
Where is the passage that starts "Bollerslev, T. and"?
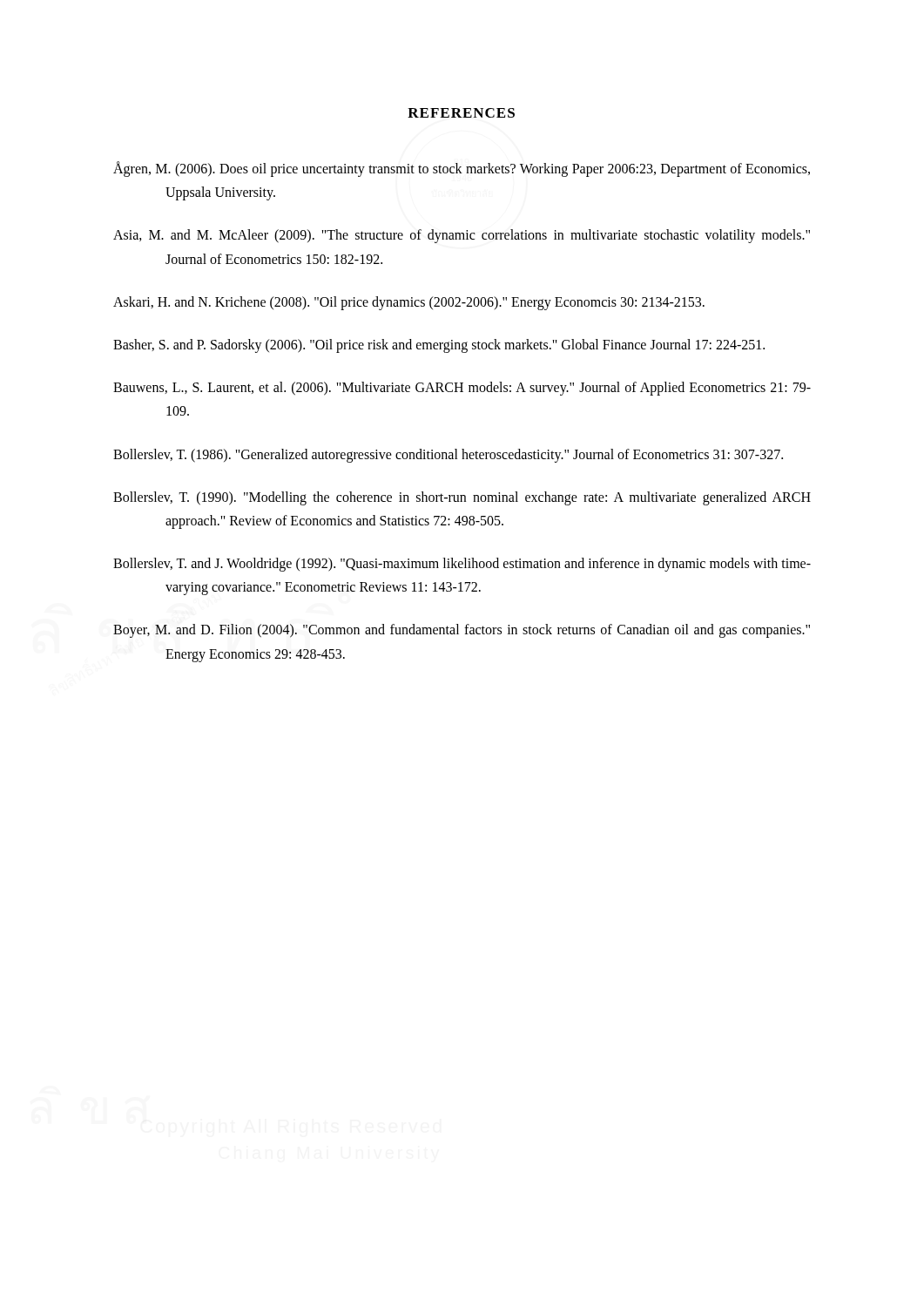(x=462, y=575)
